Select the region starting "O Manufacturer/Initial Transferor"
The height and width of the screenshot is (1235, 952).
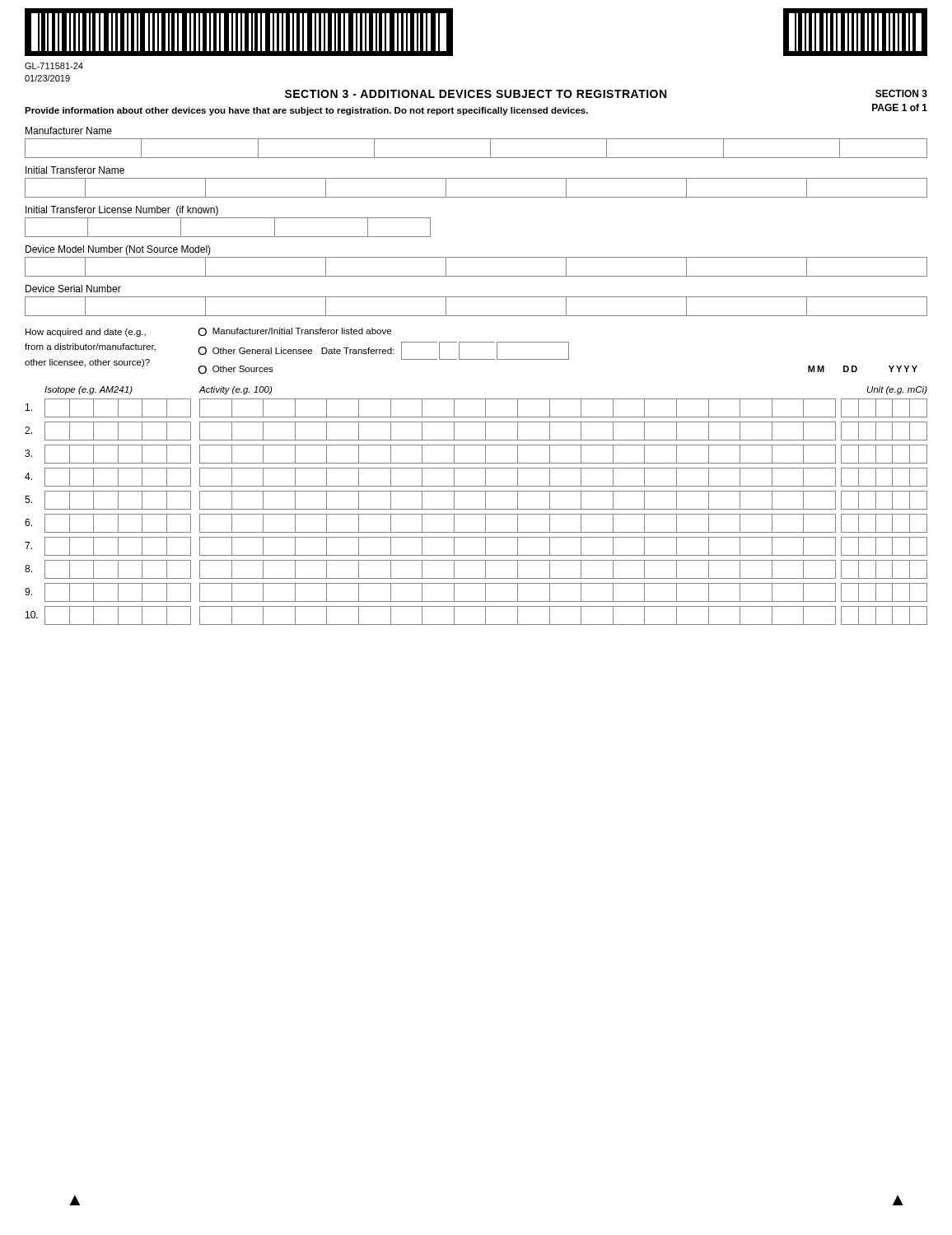click(295, 331)
